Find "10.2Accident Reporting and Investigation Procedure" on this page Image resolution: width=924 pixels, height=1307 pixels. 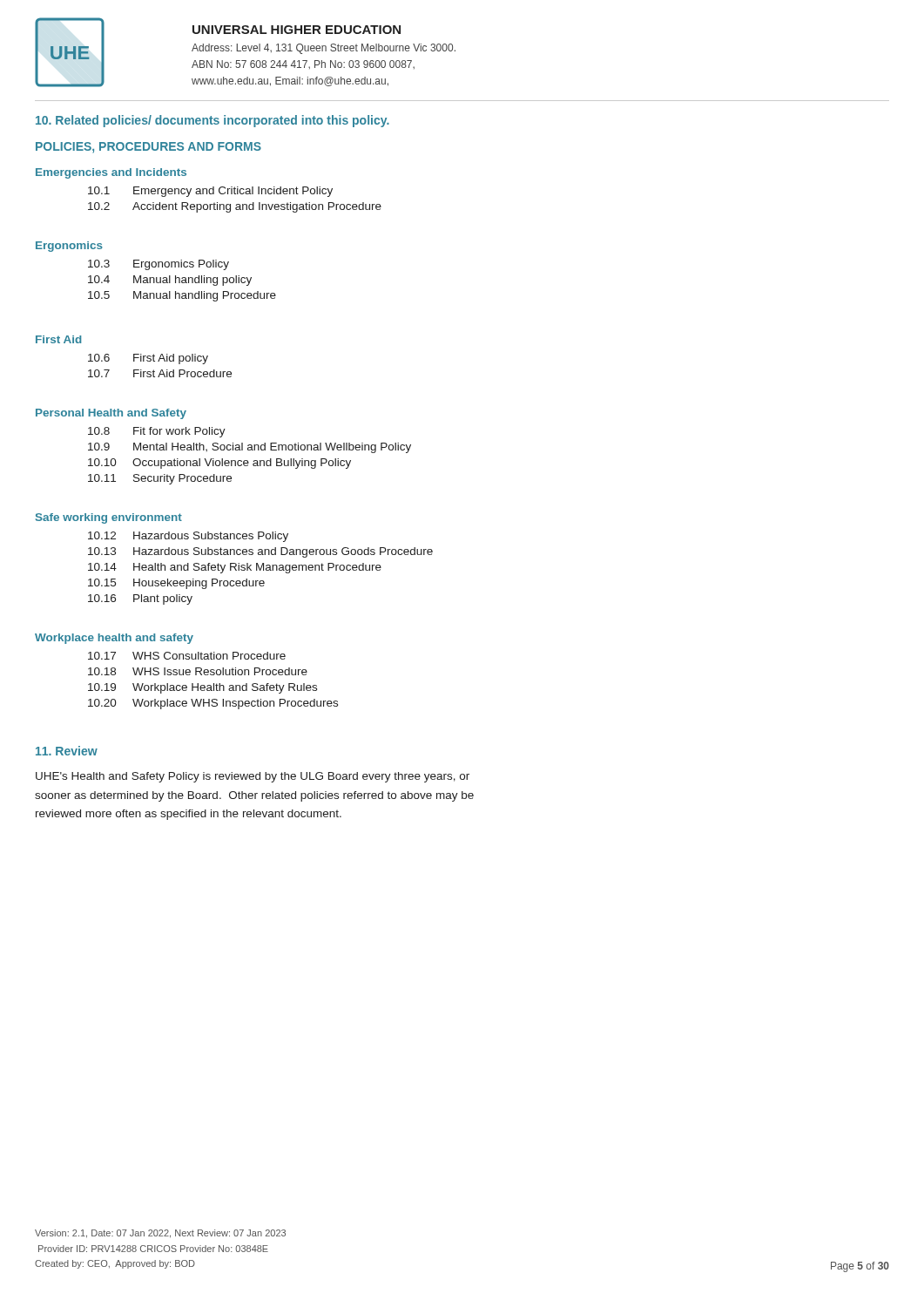[235, 207]
